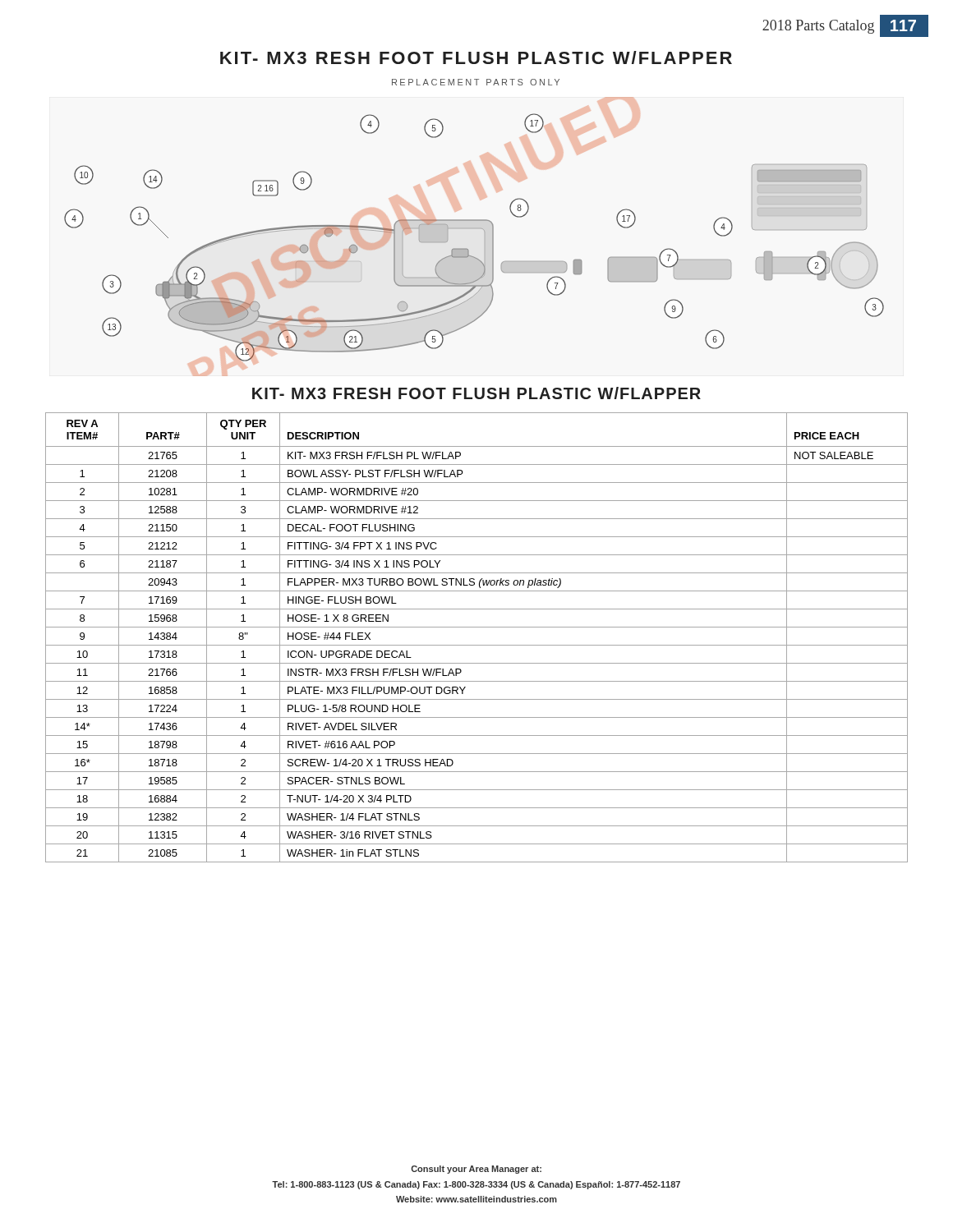Point to the title beginning "KIT- MX3 RESH FOOT FLUSH PLASTIC"
Screen dimensions: 1232x953
[476, 58]
